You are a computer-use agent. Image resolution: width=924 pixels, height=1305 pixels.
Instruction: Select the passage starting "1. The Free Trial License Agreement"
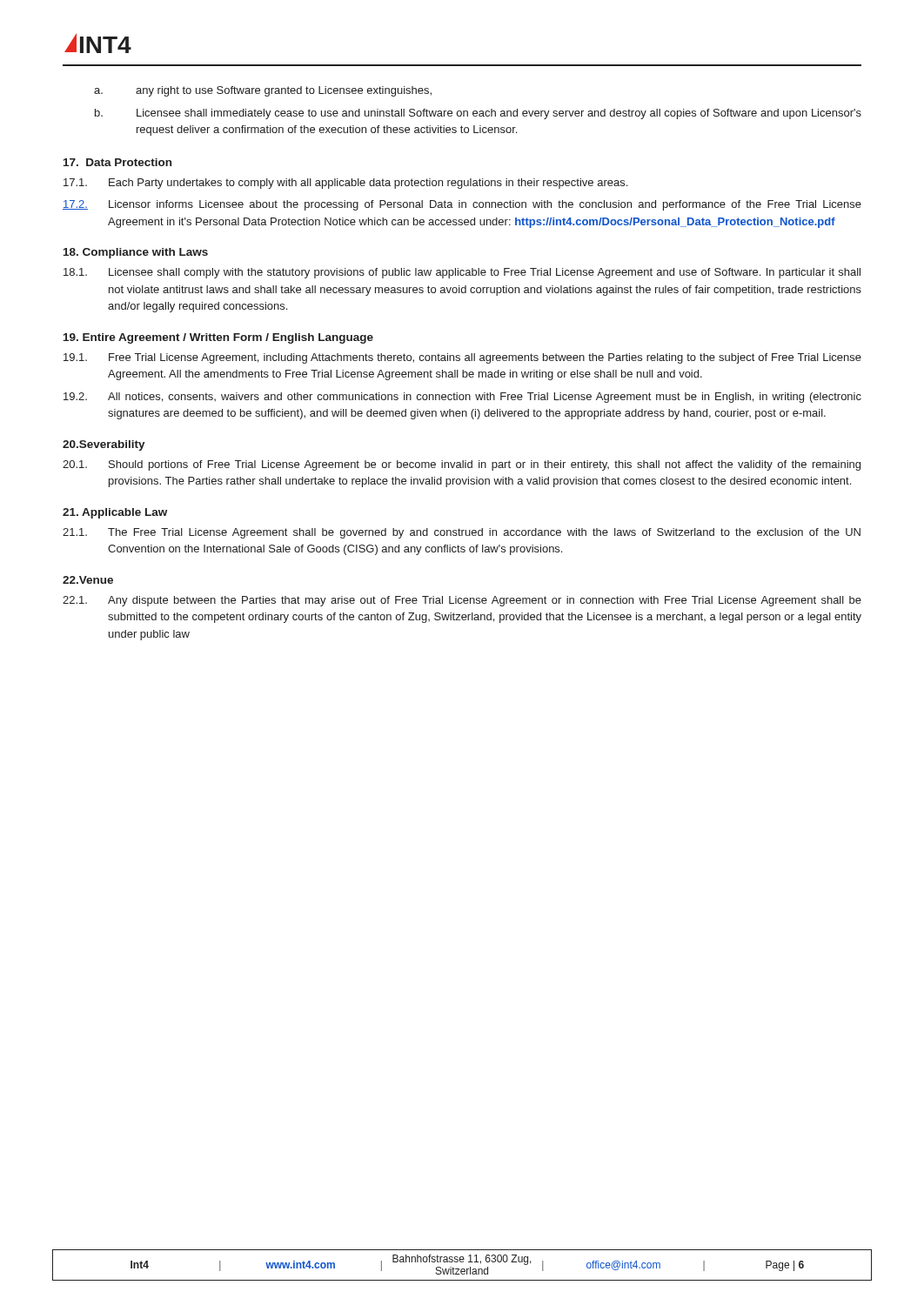[462, 540]
